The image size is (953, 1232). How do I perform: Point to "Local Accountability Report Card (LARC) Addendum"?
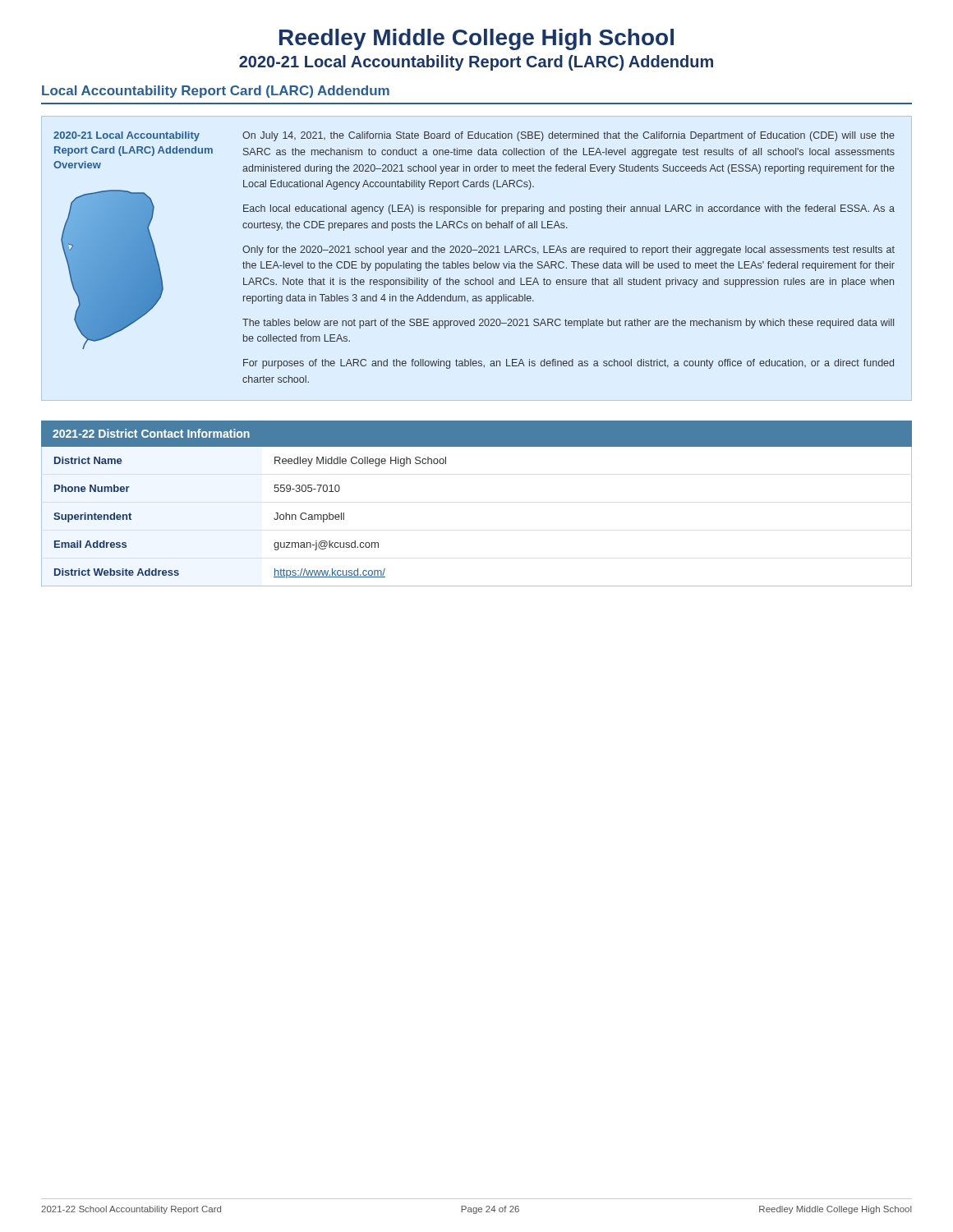point(216,91)
